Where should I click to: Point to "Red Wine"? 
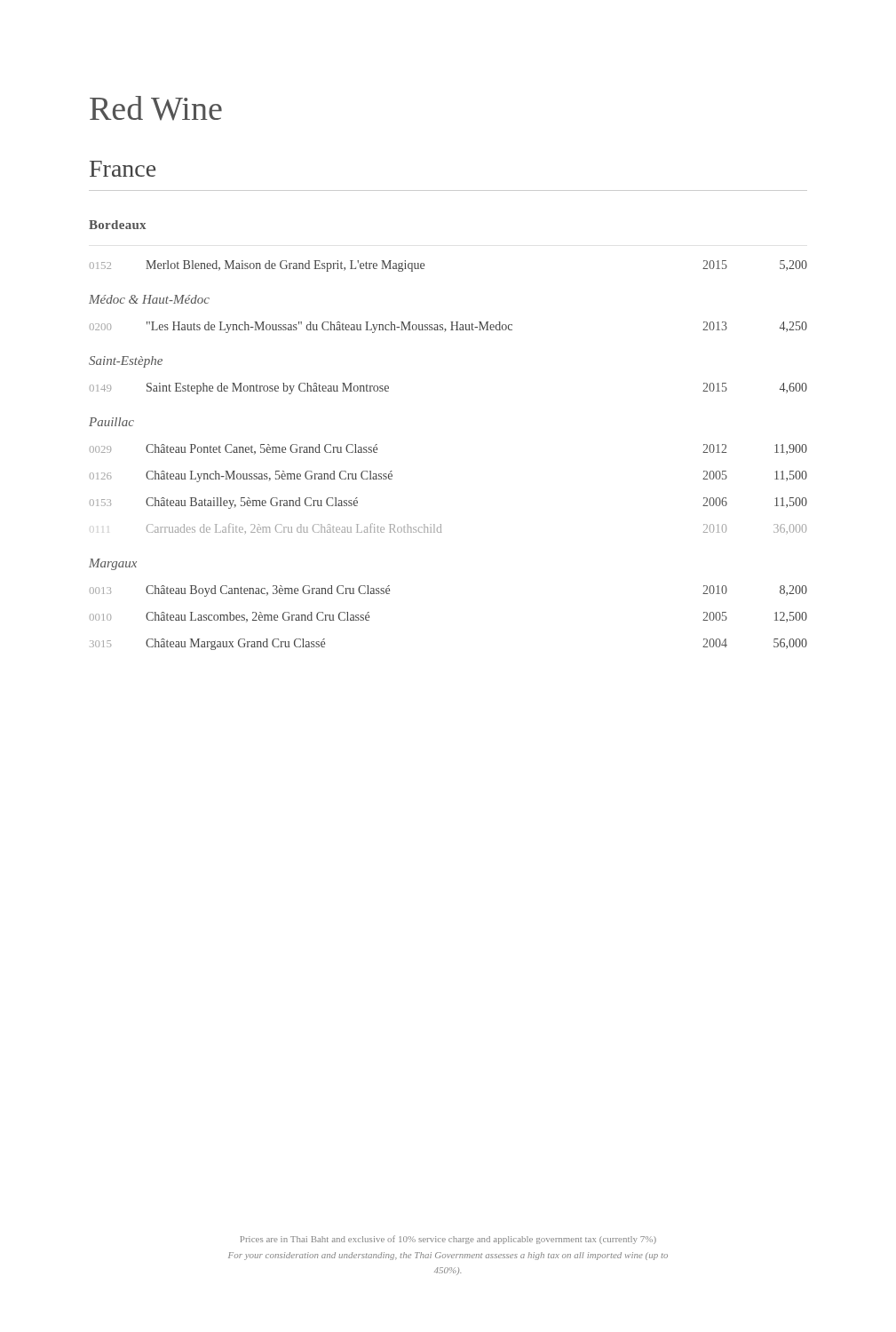pyautogui.click(x=156, y=108)
